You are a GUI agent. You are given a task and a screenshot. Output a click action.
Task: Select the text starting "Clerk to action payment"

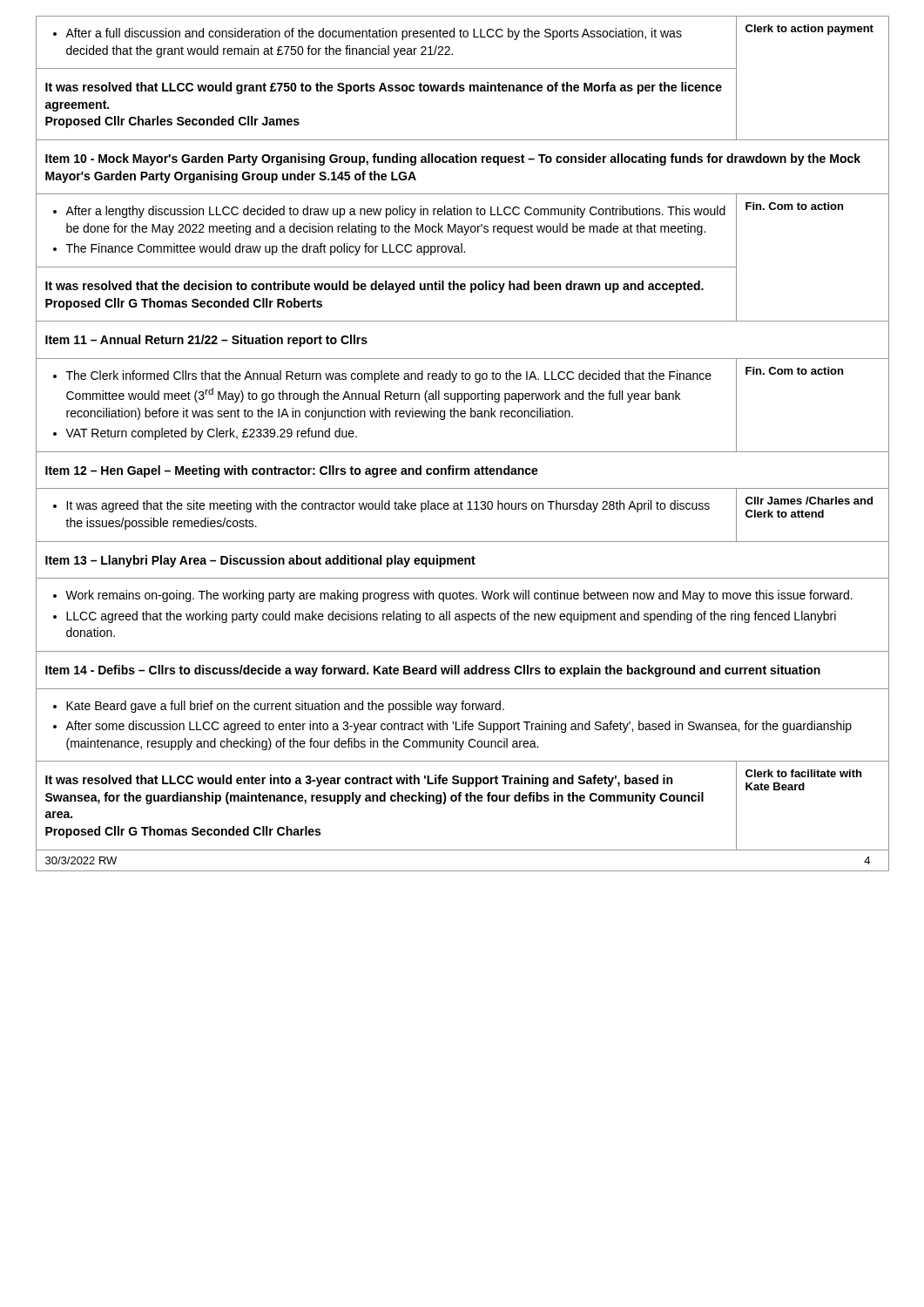809,28
